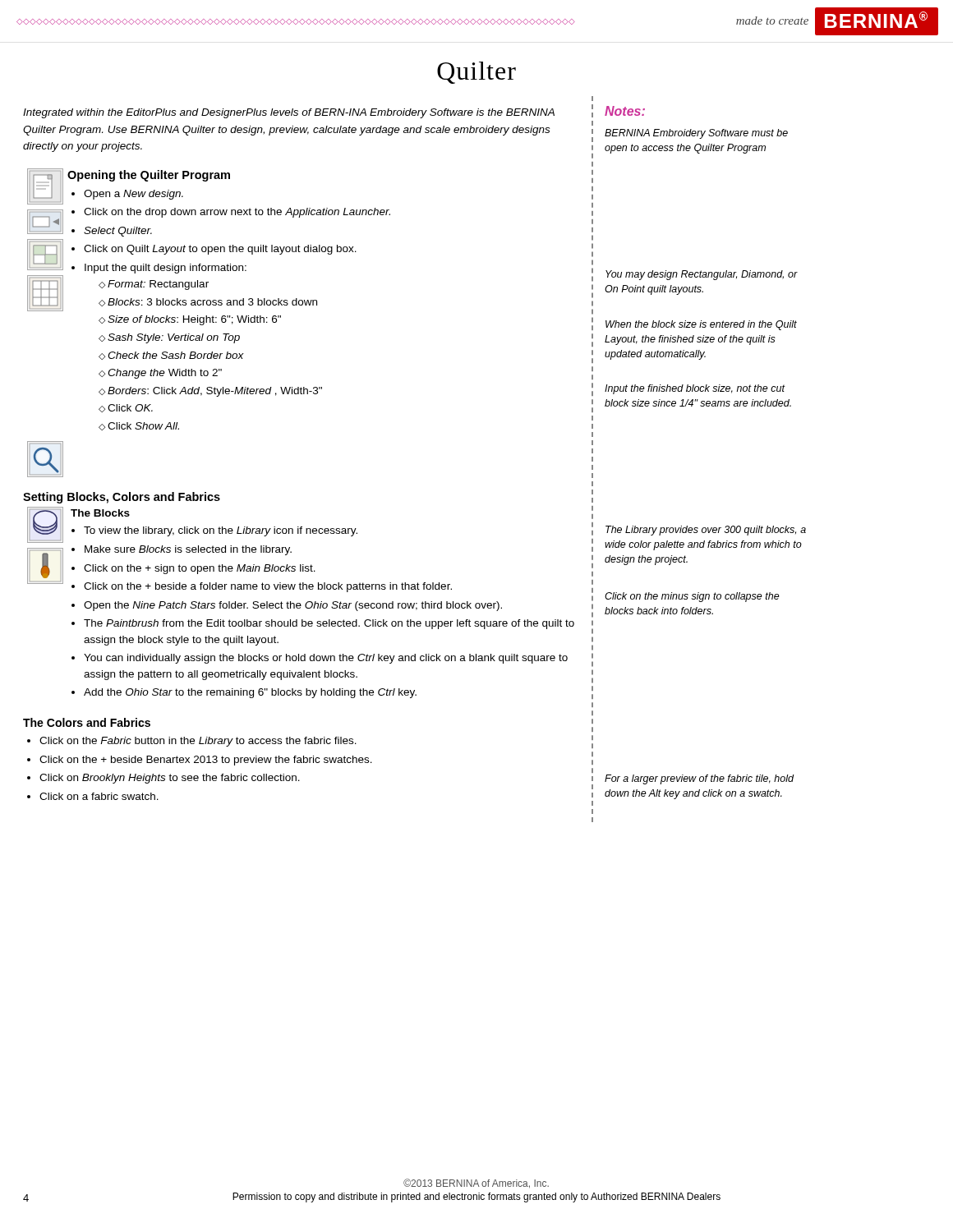Find the list item containing "Sash Style: Vertical on Top"

click(x=174, y=337)
